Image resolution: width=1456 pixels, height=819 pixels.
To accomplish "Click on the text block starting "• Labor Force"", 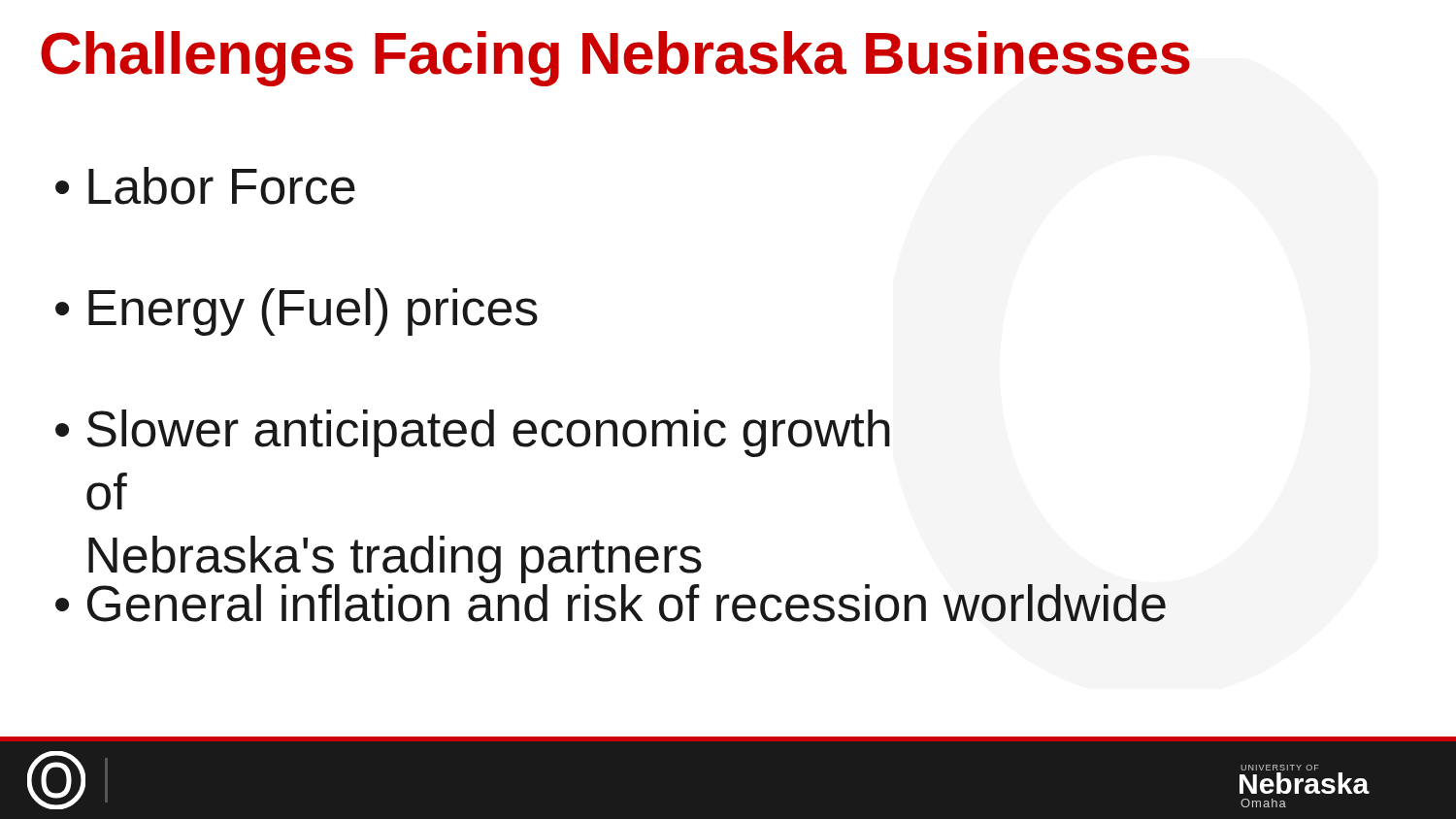I will [205, 187].
